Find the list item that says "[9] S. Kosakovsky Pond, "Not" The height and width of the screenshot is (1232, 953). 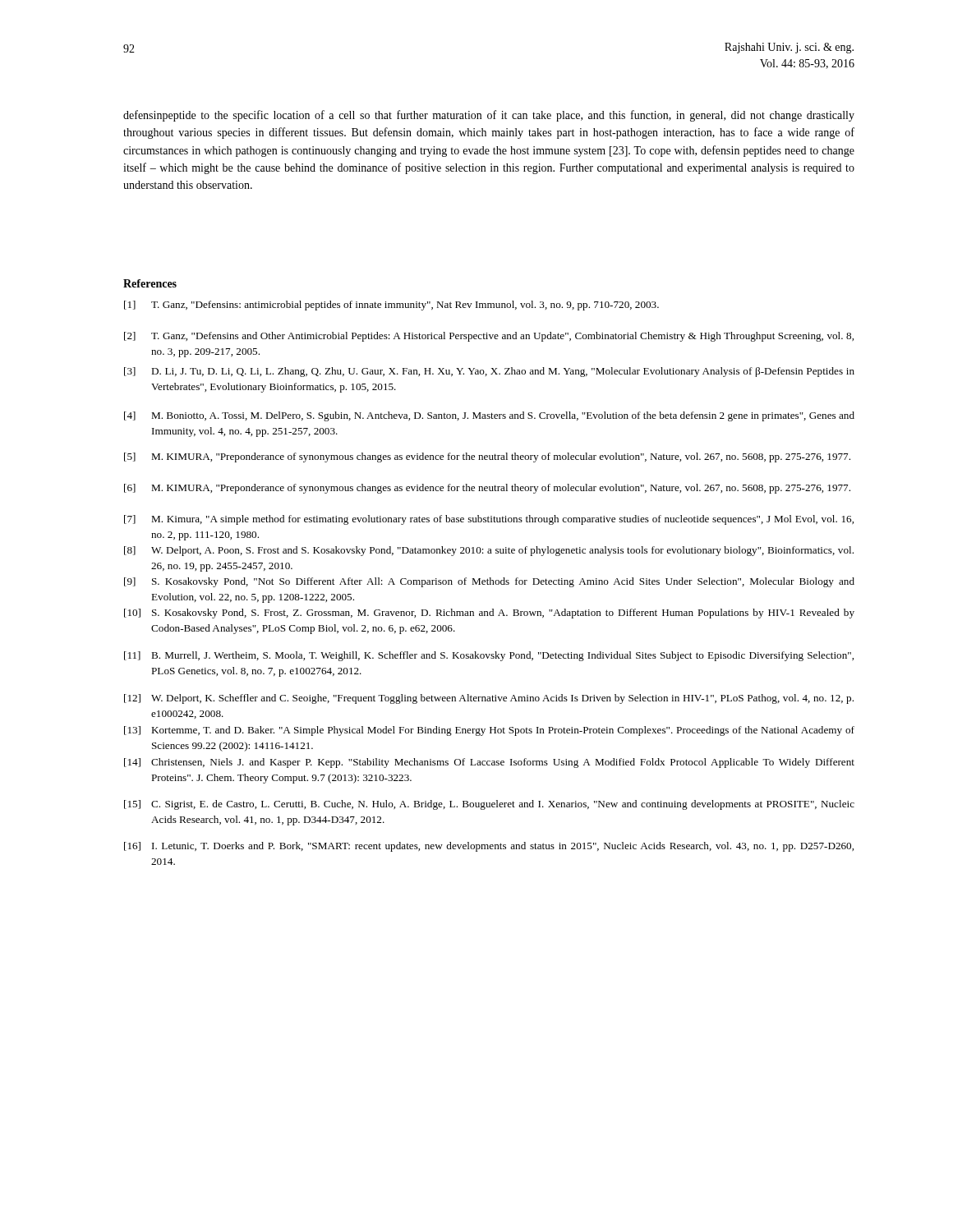point(489,590)
